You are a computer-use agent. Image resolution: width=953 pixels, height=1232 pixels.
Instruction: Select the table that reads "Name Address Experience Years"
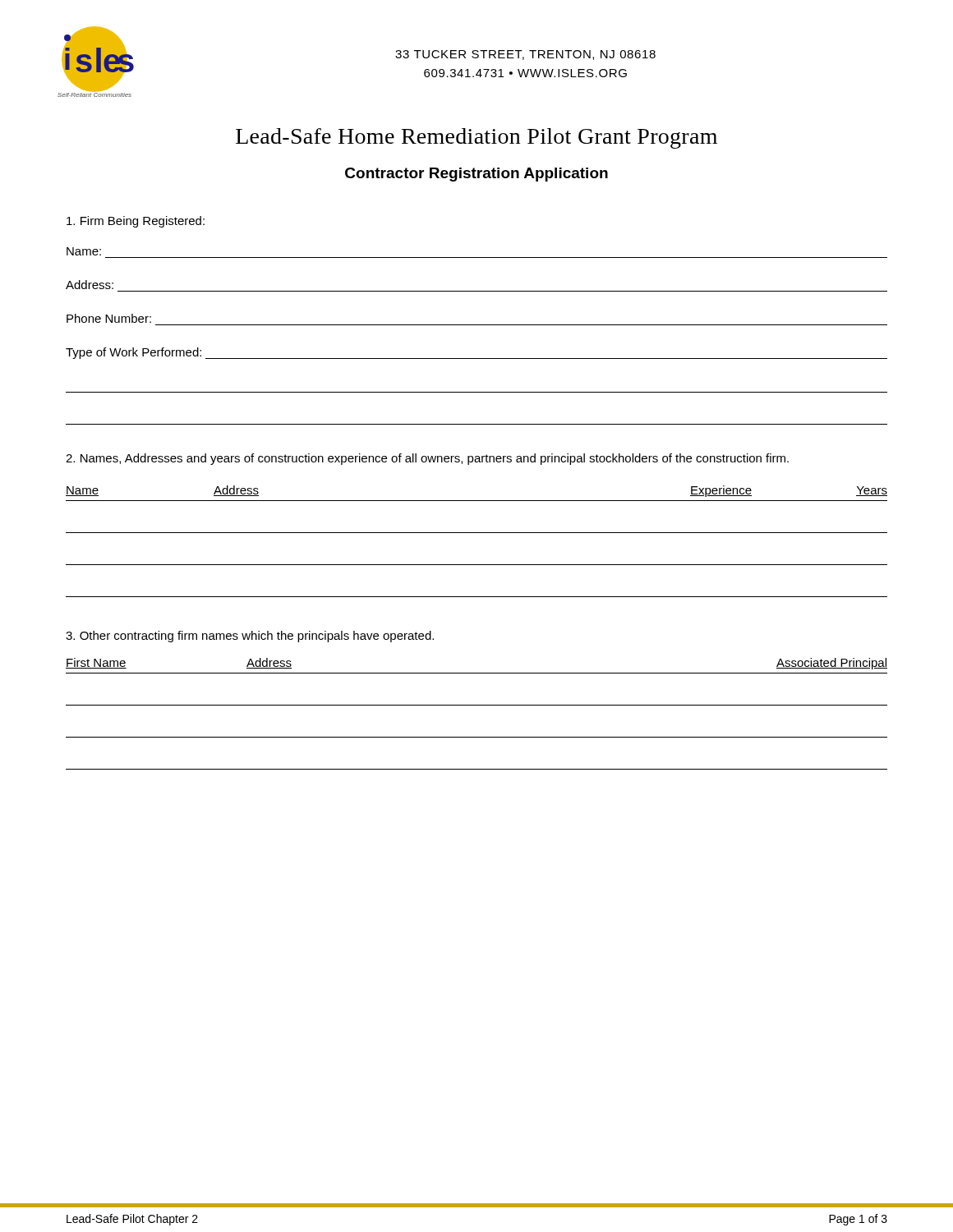pos(476,540)
